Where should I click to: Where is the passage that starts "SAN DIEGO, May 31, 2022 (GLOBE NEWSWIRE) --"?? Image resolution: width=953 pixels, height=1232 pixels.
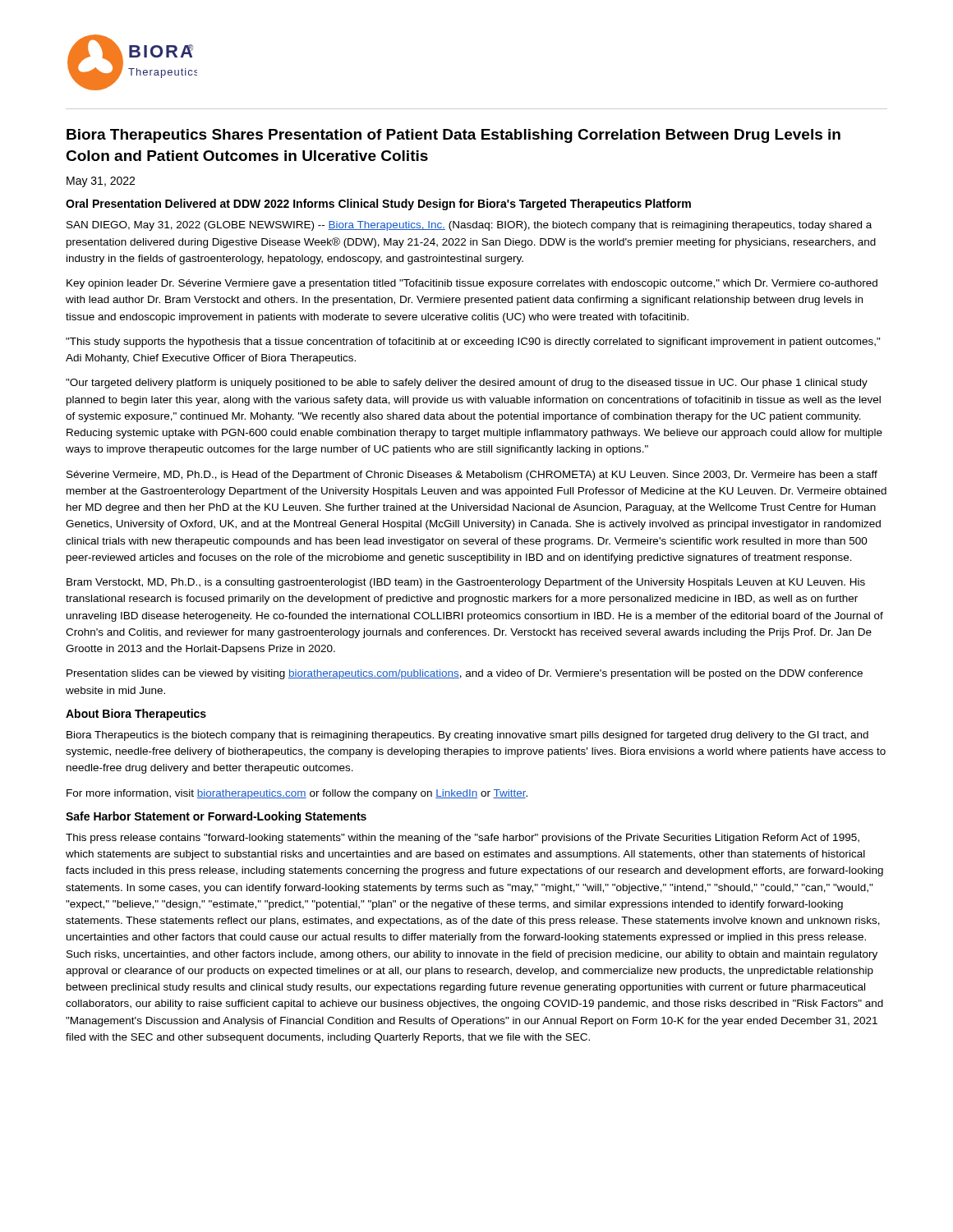(x=471, y=241)
